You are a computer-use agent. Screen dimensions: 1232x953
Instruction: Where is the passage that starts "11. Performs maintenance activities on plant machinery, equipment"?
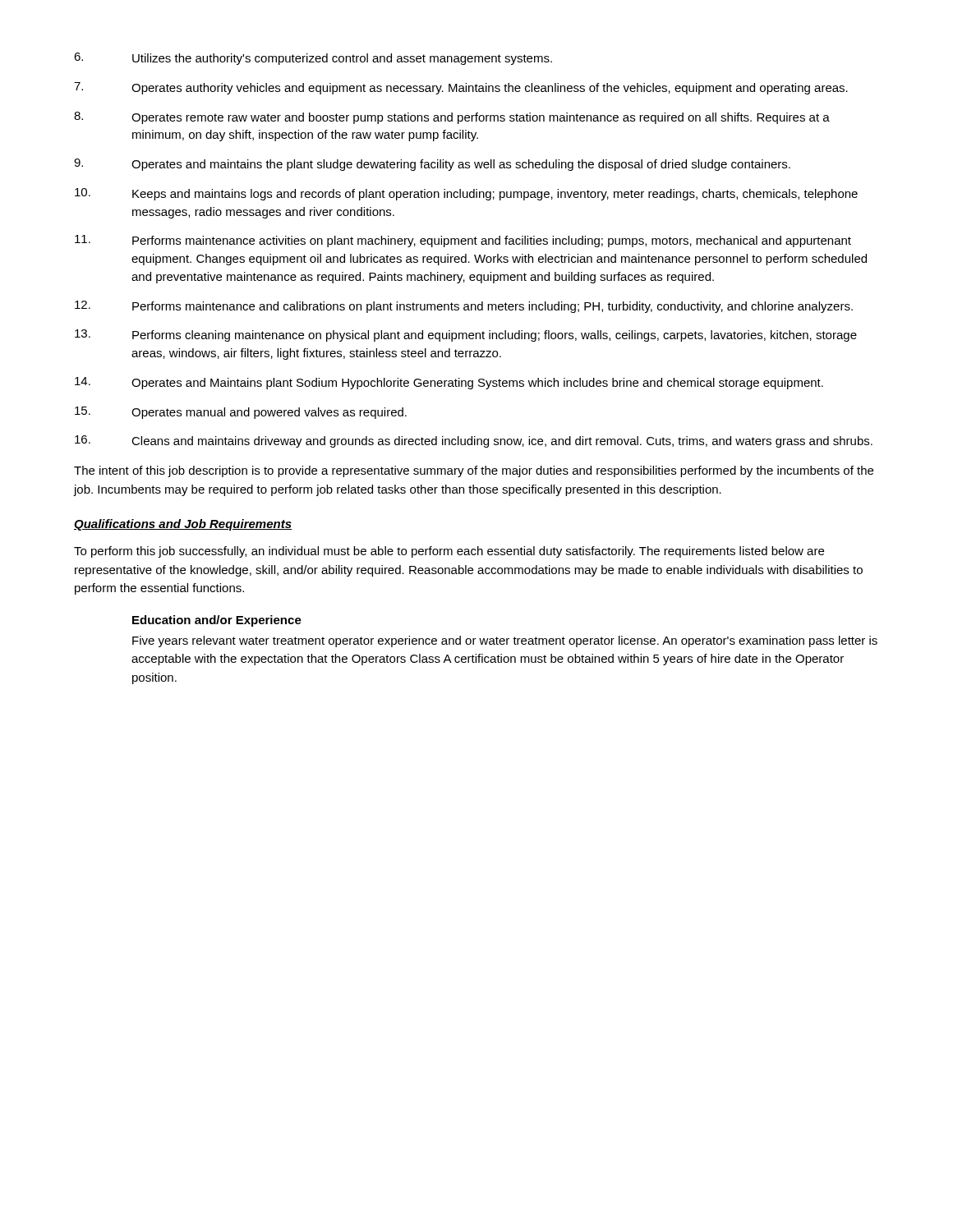476,259
